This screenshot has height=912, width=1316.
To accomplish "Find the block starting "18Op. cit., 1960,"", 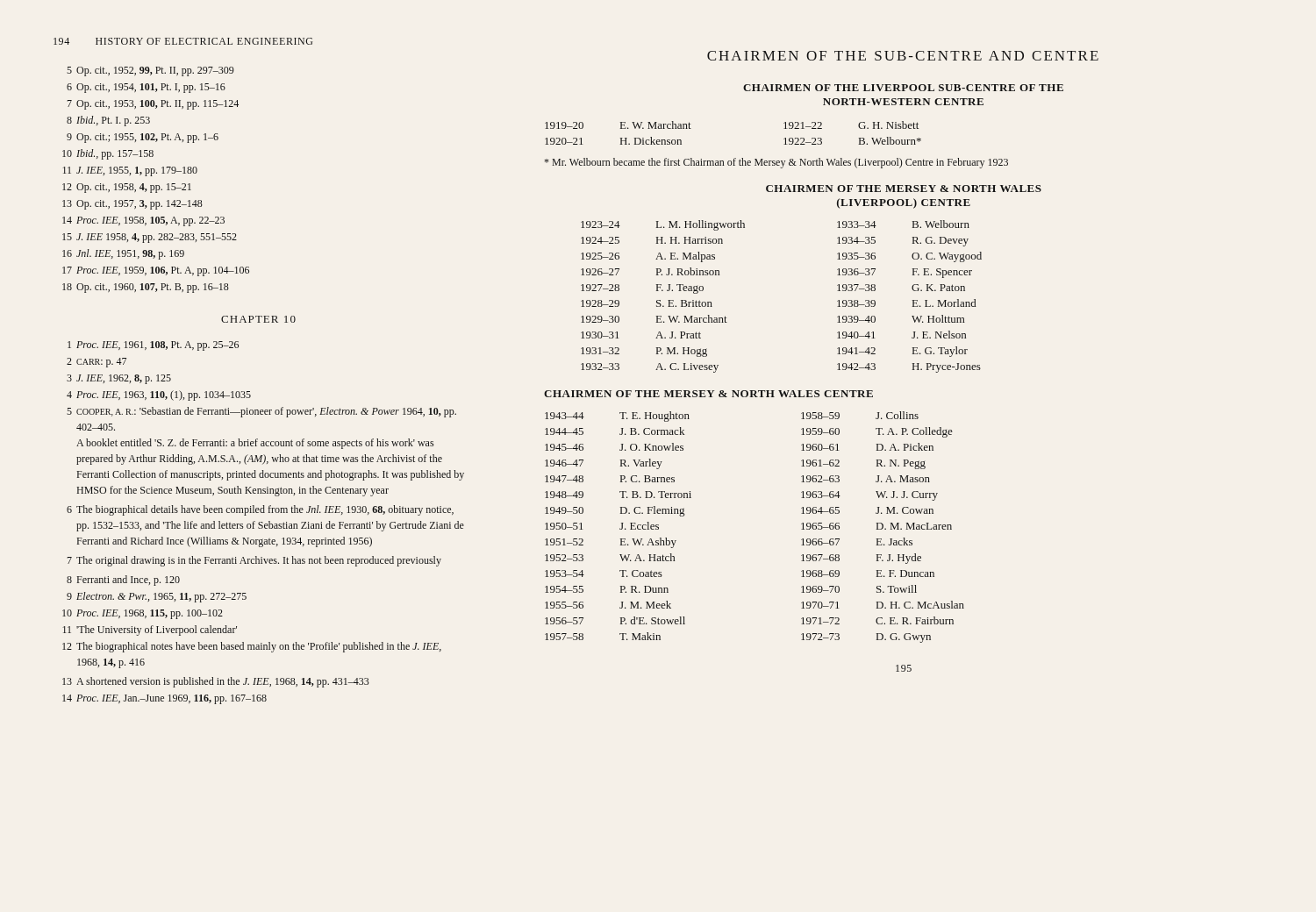I will (146, 288).
